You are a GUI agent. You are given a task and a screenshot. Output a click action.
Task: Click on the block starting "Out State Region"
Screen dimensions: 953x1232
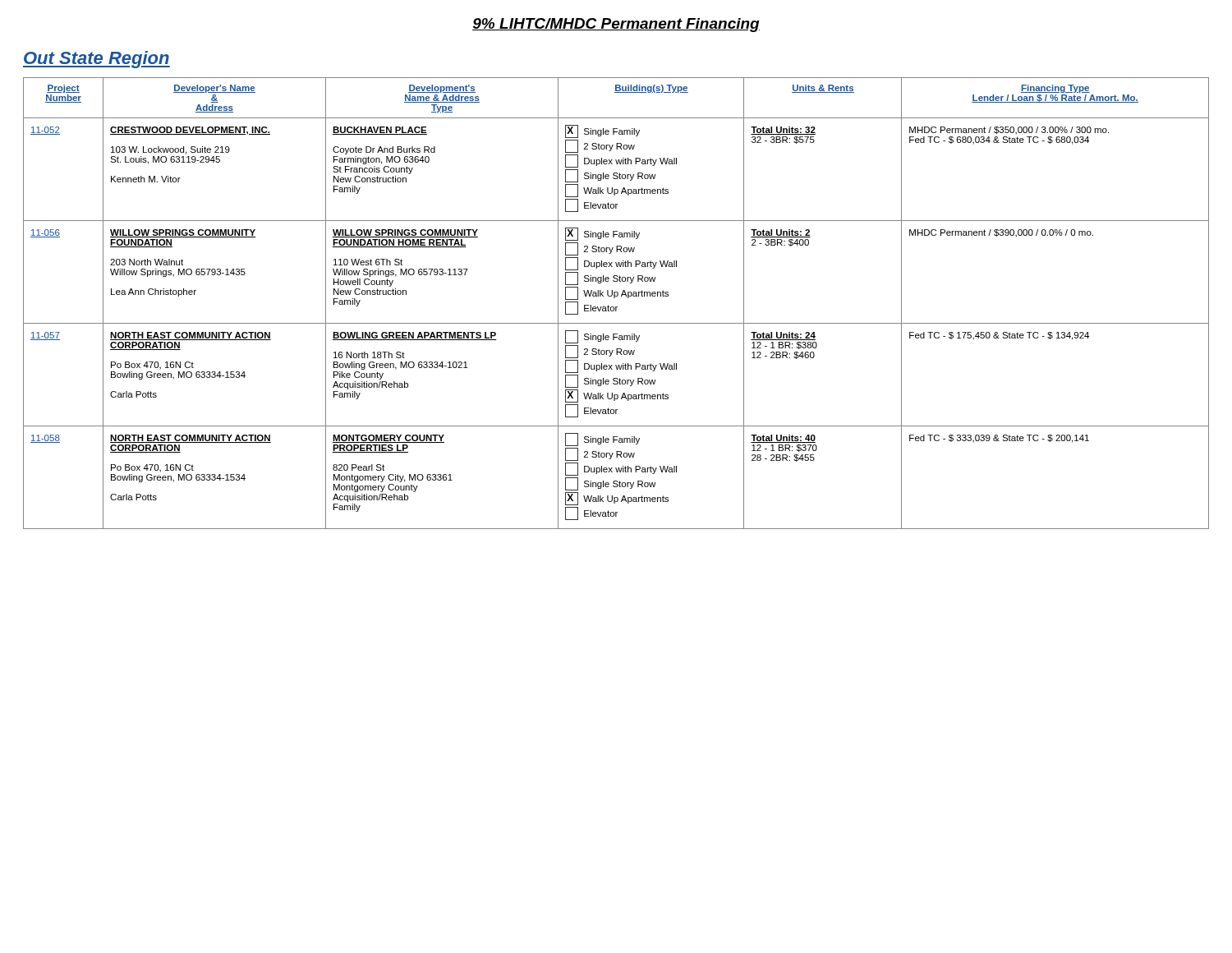[96, 58]
